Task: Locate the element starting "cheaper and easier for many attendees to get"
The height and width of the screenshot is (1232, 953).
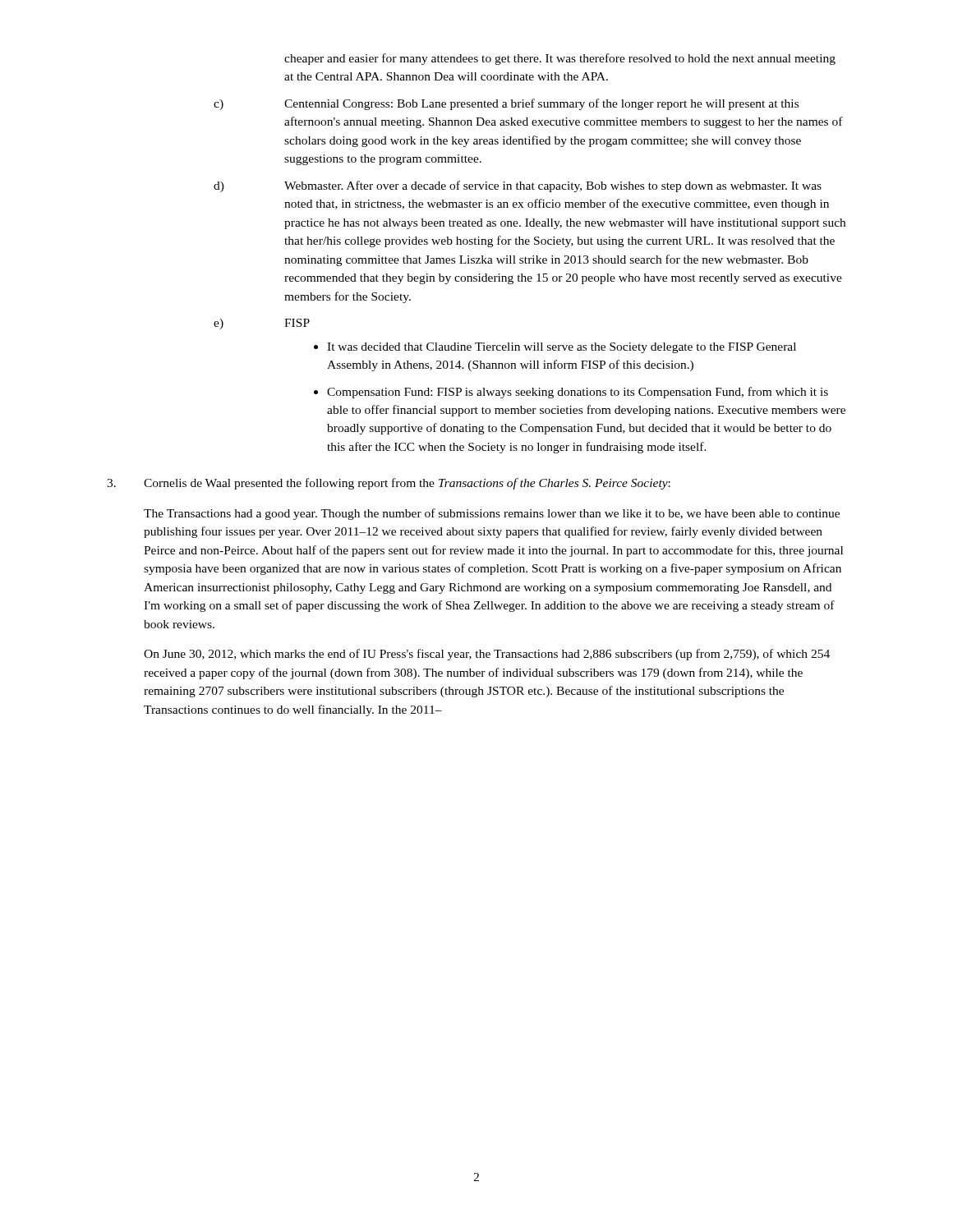Action: pyautogui.click(x=560, y=67)
